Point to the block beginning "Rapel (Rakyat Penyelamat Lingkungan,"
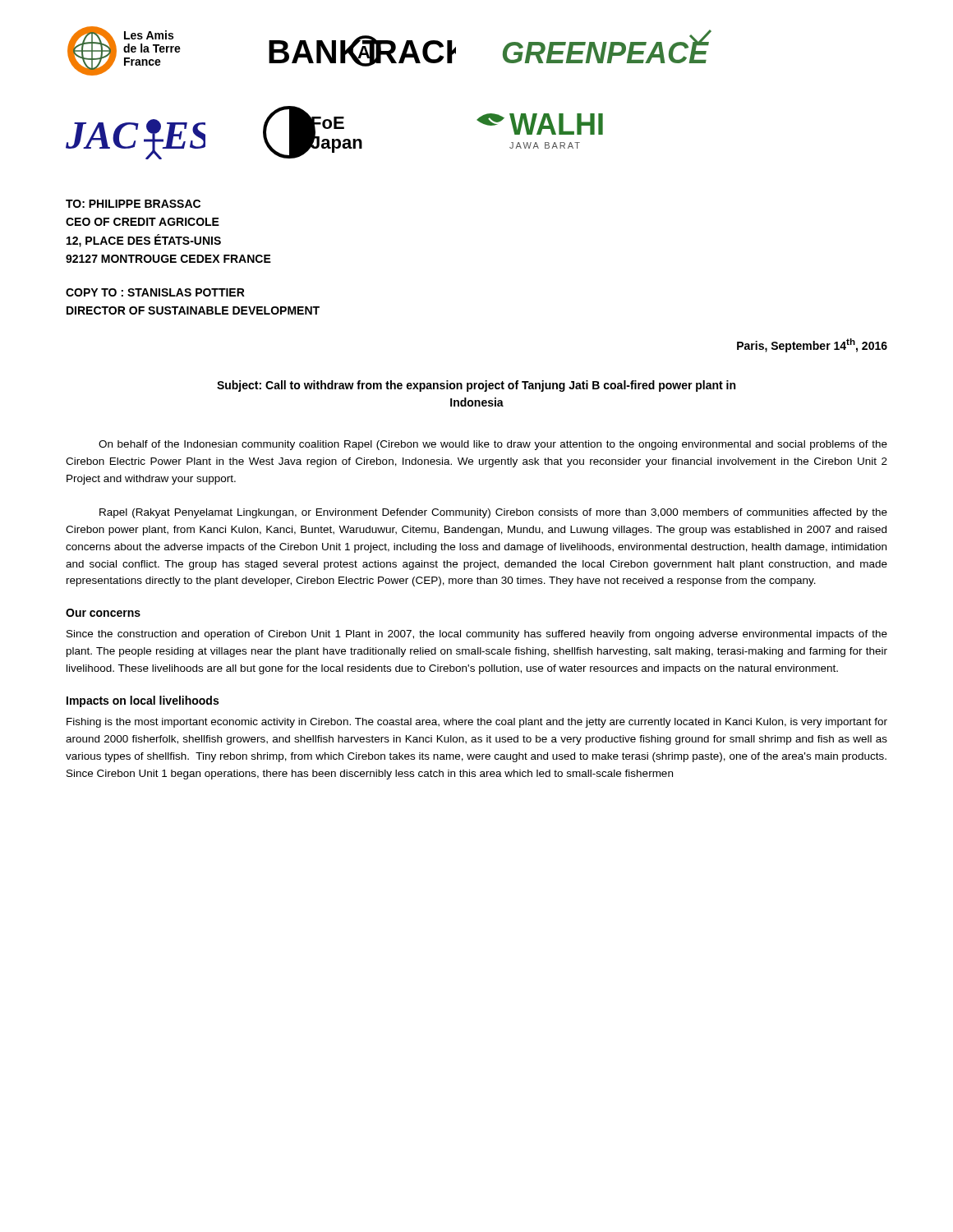 pos(476,546)
